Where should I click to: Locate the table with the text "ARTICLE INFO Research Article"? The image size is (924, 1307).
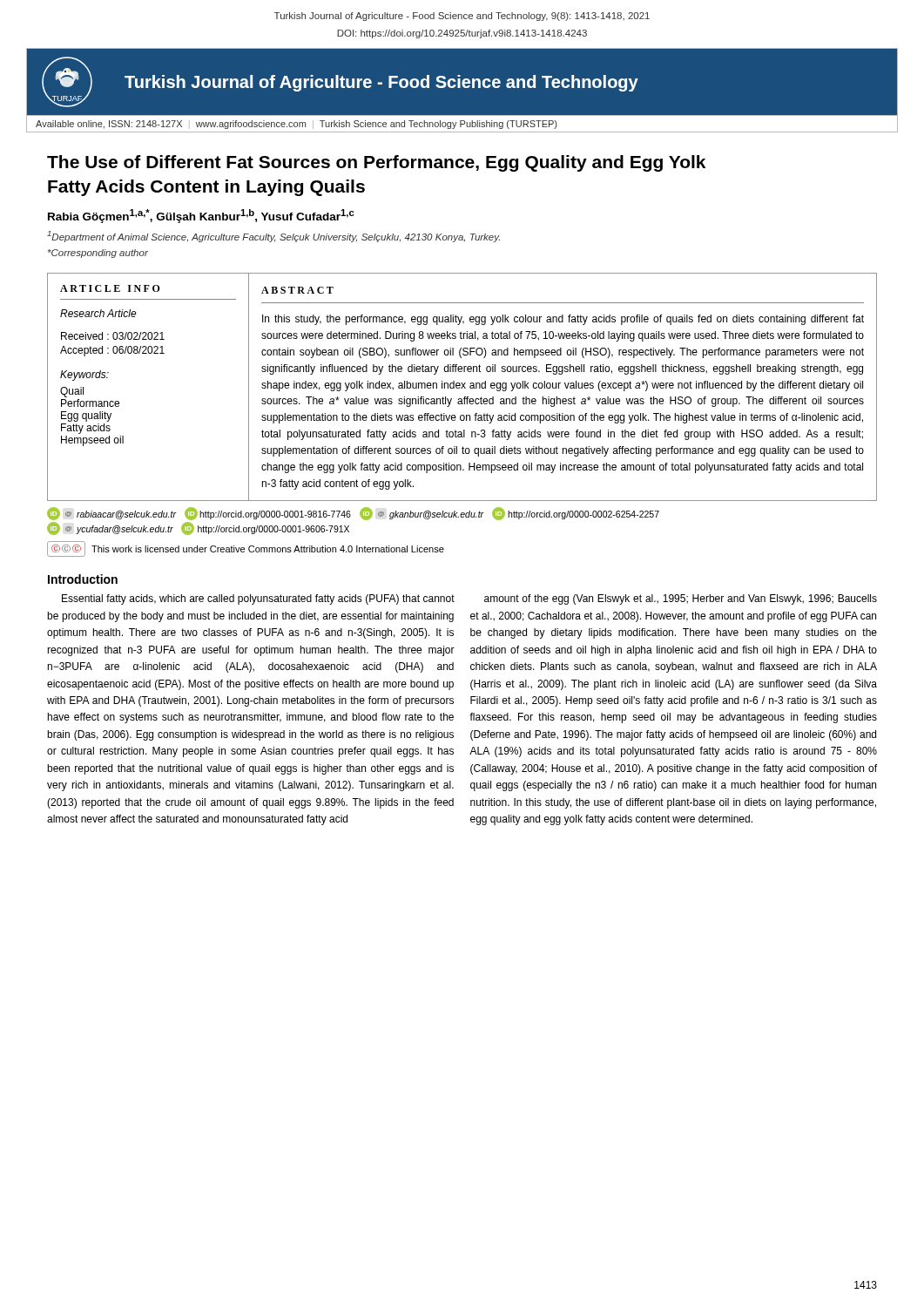click(x=462, y=387)
